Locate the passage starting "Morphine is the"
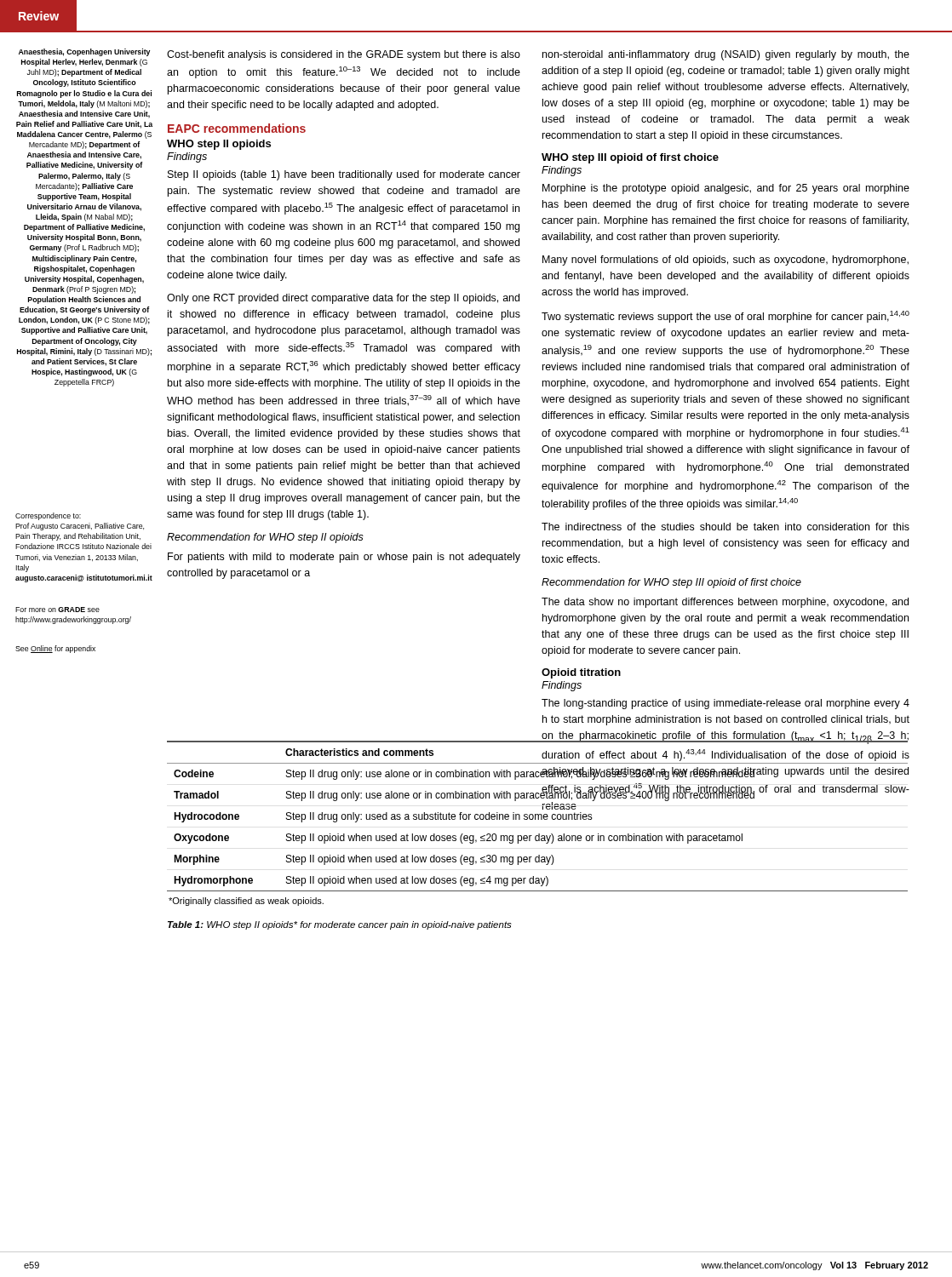This screenshot has width=952, height=1277. (x=726, y=212)
